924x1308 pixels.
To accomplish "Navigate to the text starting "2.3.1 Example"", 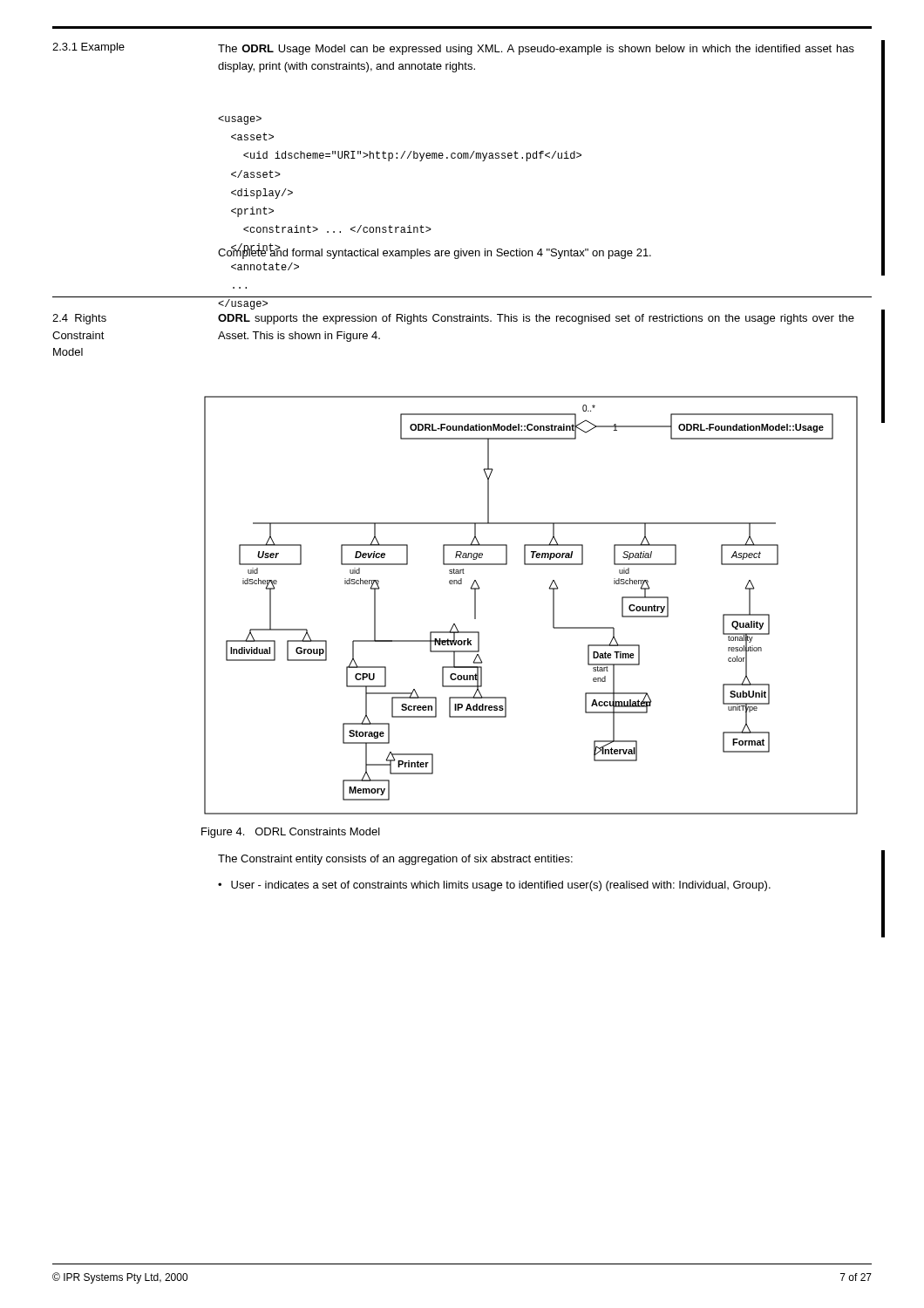I will [x=89, y=47].
